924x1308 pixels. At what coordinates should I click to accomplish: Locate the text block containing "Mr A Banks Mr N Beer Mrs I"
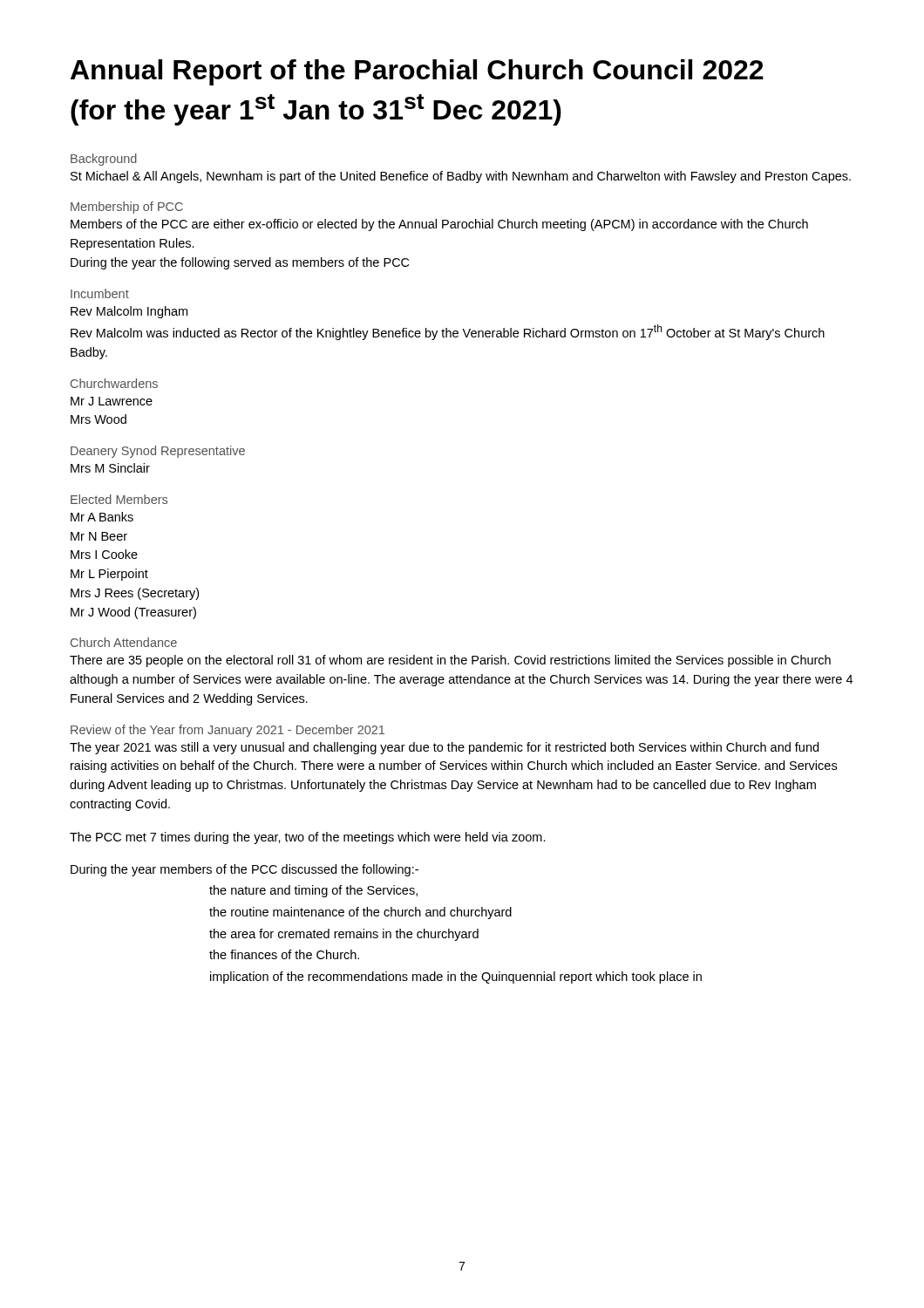coord(135,565)
